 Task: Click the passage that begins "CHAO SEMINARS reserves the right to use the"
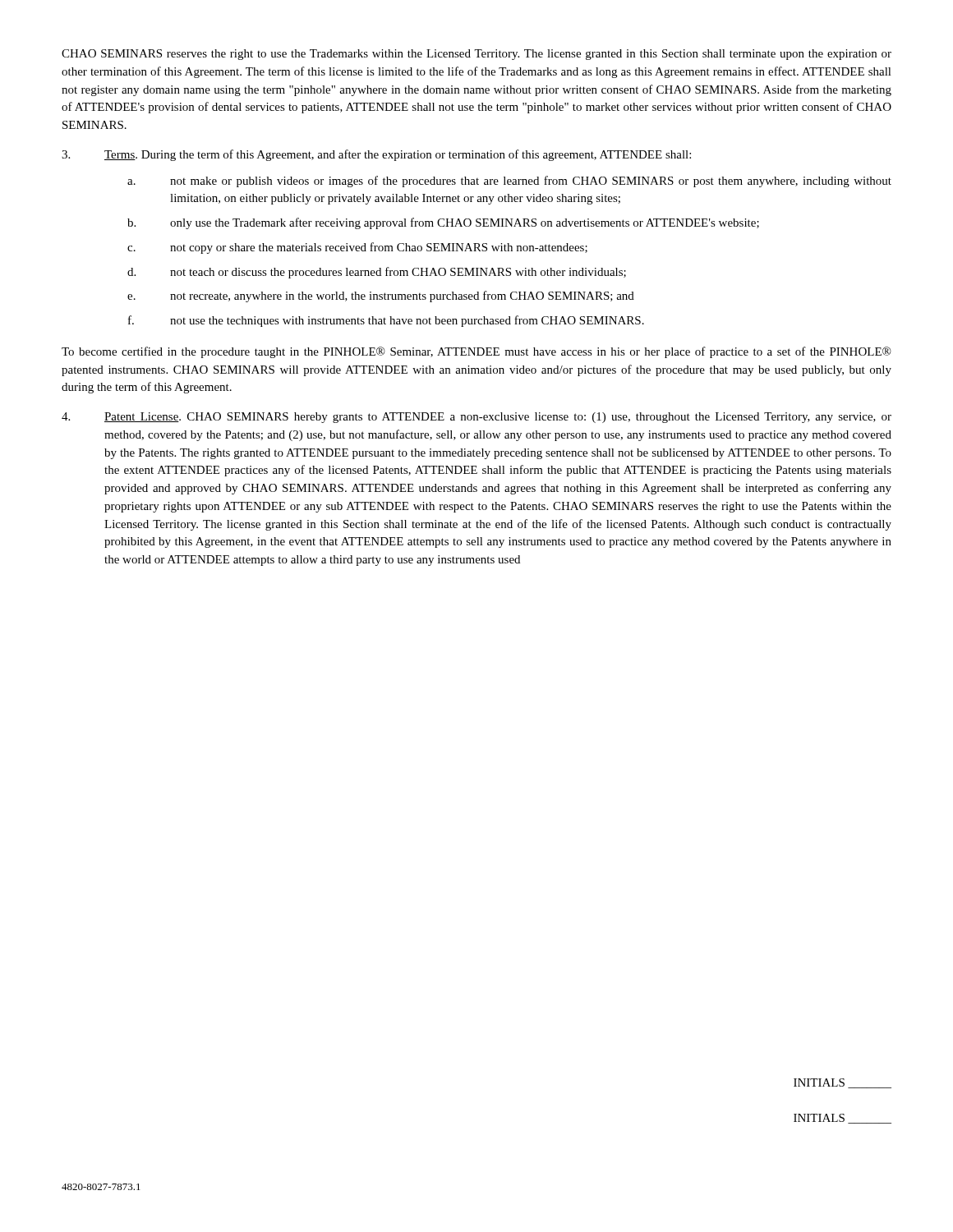(476, 89)
